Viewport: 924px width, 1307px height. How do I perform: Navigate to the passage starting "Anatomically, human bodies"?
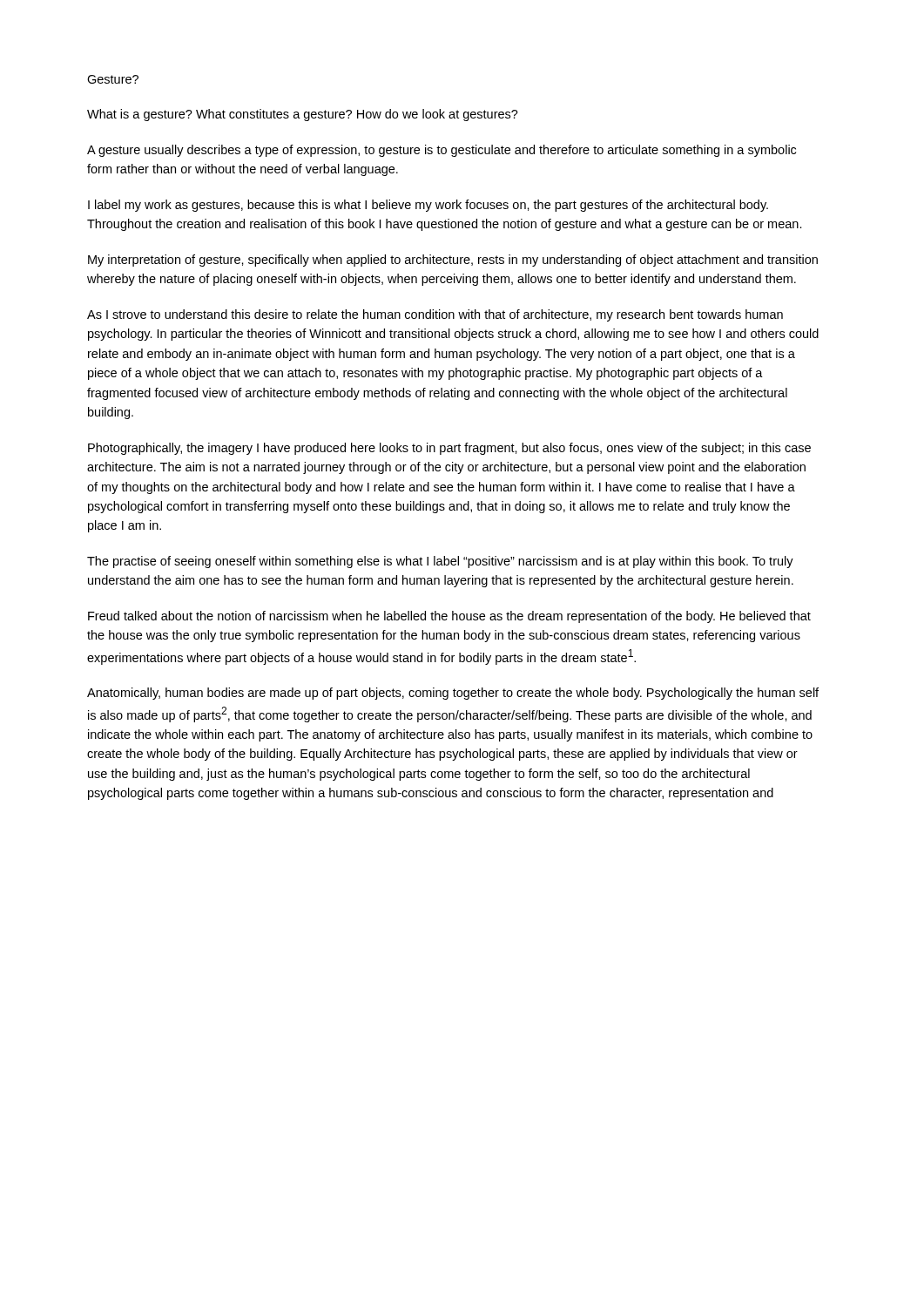coord(453,743)
